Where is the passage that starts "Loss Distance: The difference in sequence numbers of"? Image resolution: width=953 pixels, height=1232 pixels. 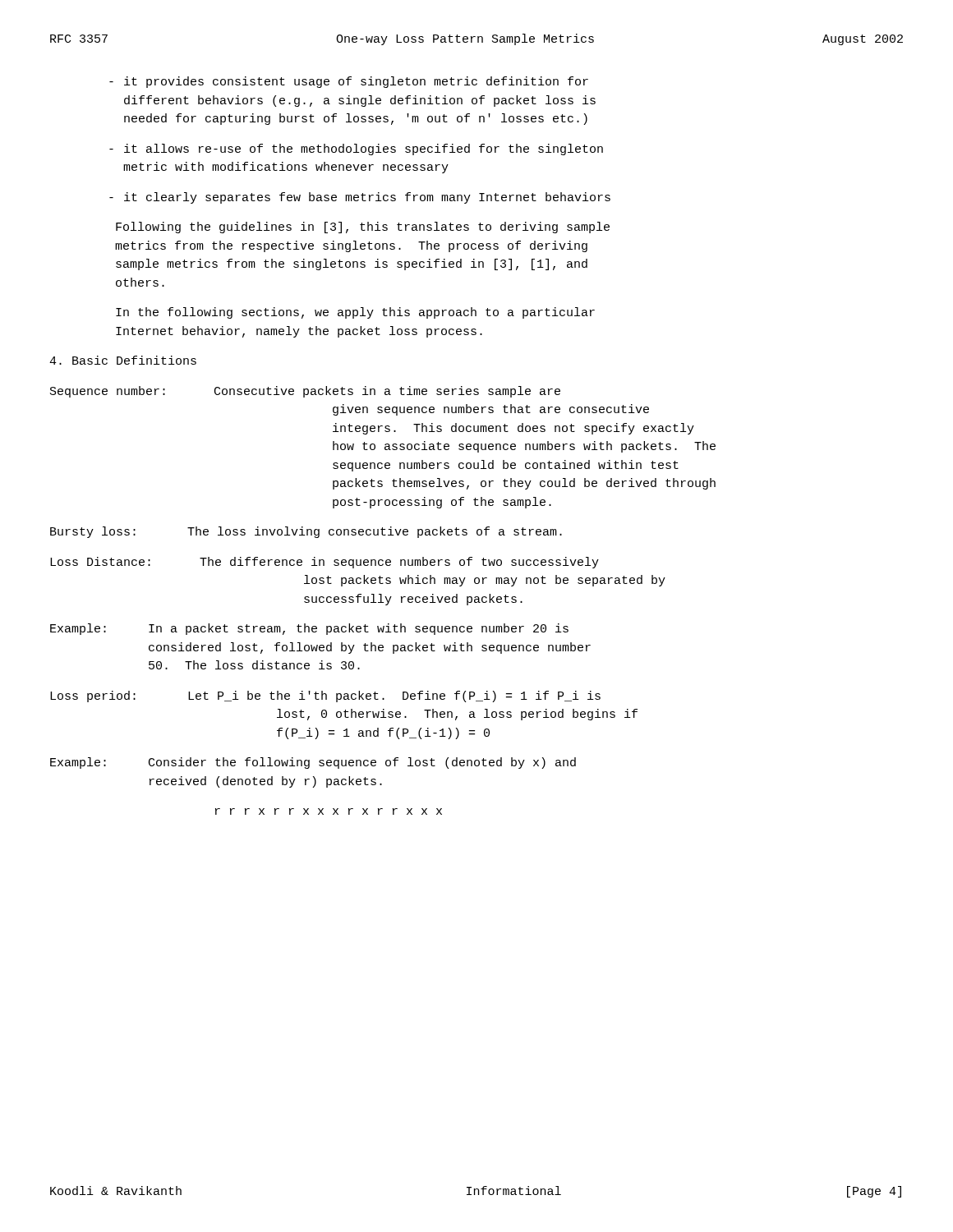pos(357,582)
